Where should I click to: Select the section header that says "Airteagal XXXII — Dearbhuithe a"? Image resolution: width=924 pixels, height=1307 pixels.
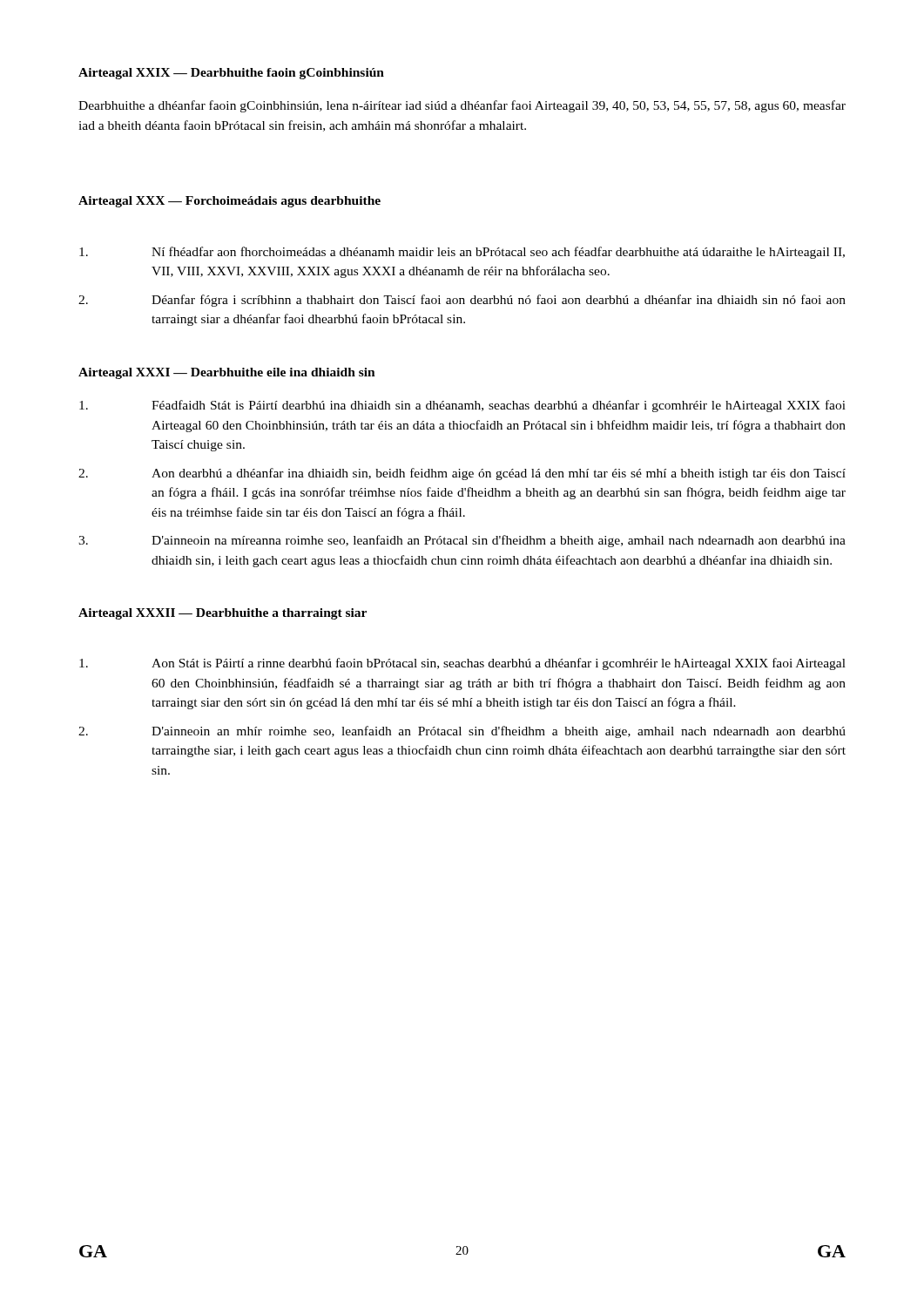click(223, 612)
